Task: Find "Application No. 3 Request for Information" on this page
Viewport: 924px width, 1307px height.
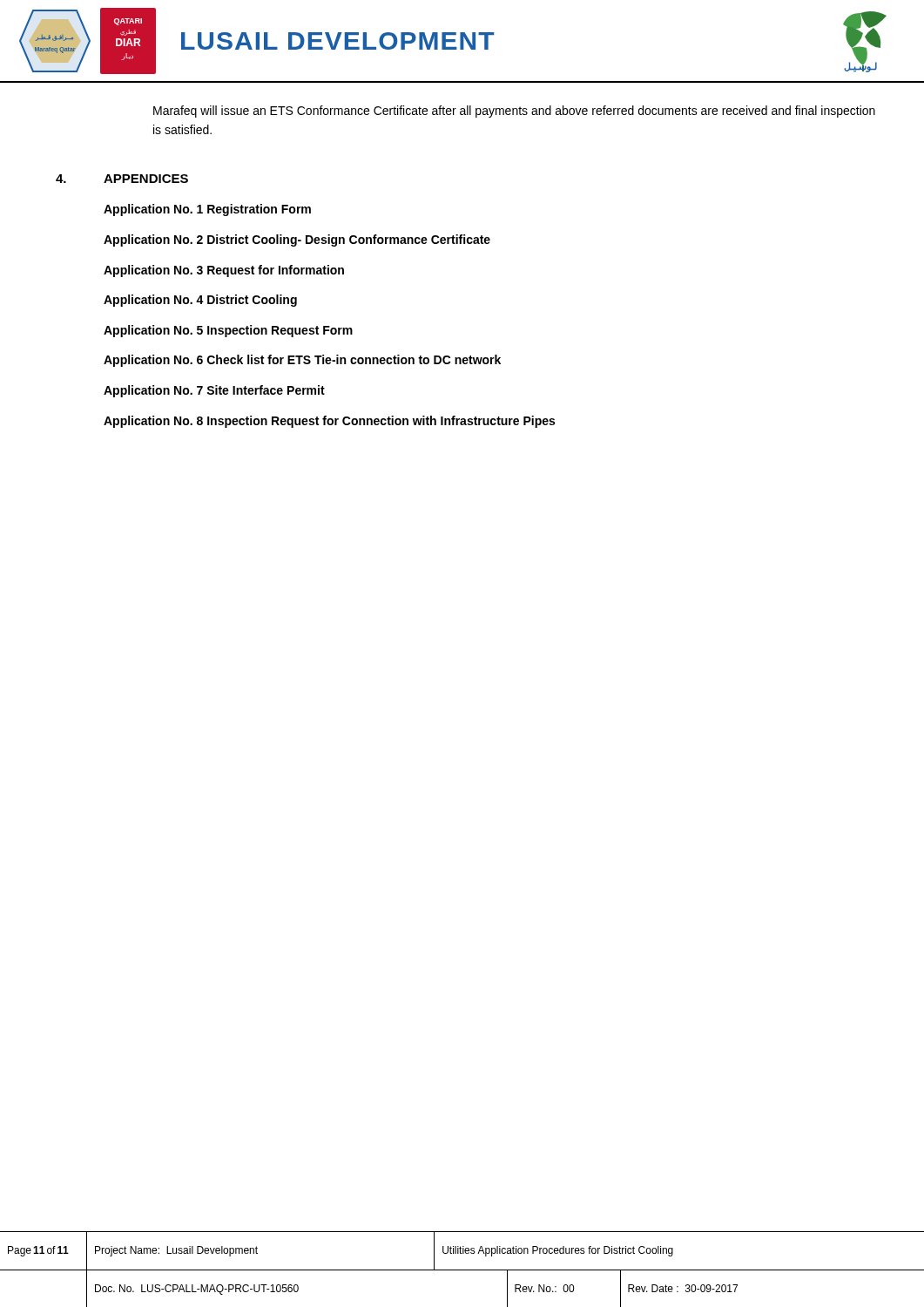Action: pyautogui.click(x=224, y=270)
